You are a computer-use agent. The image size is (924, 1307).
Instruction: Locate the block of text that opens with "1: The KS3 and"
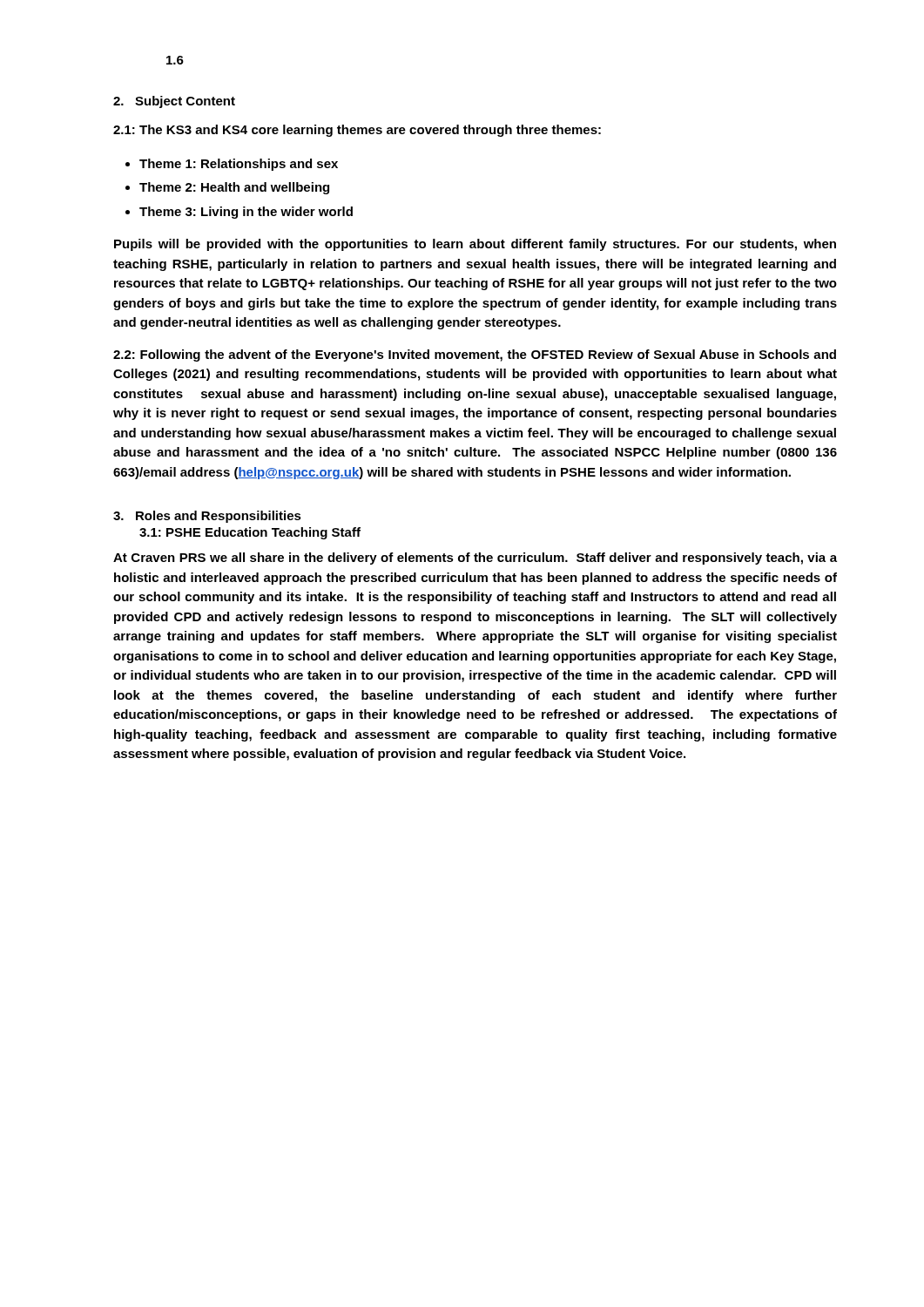357,129
